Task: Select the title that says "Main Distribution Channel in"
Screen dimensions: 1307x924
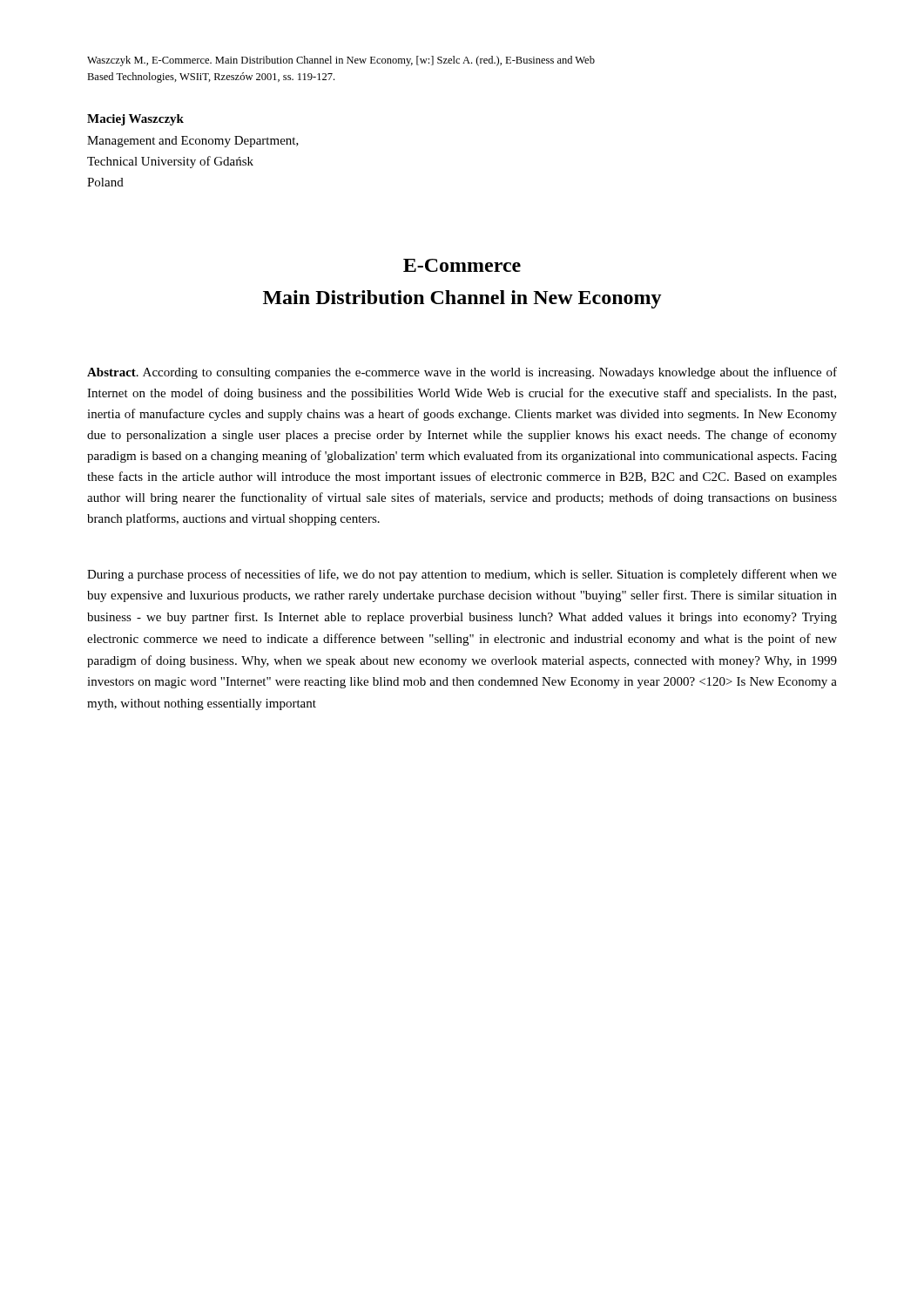Action: point(462,297)
